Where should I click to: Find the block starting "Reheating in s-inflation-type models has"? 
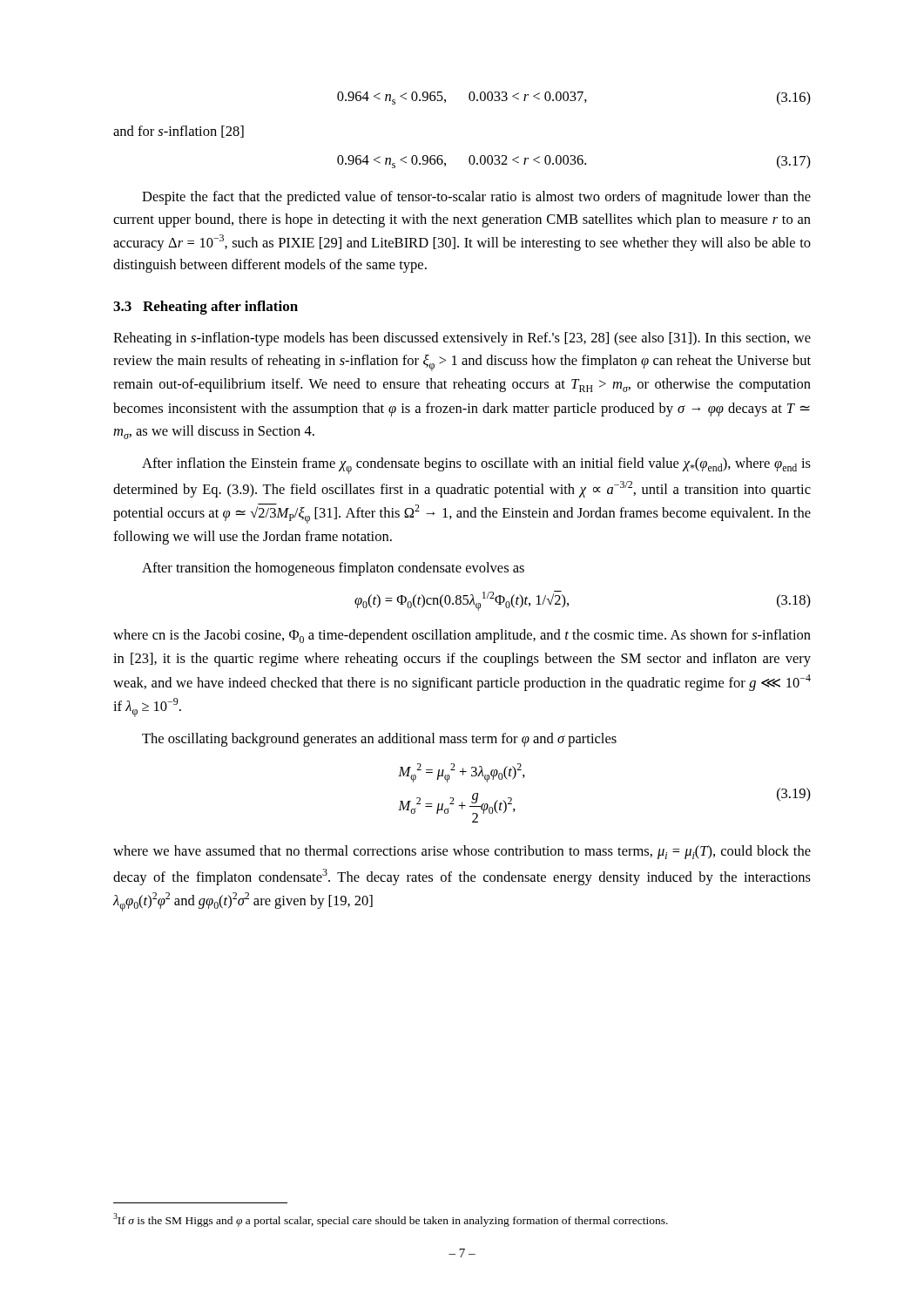click(x=462, y=385)
